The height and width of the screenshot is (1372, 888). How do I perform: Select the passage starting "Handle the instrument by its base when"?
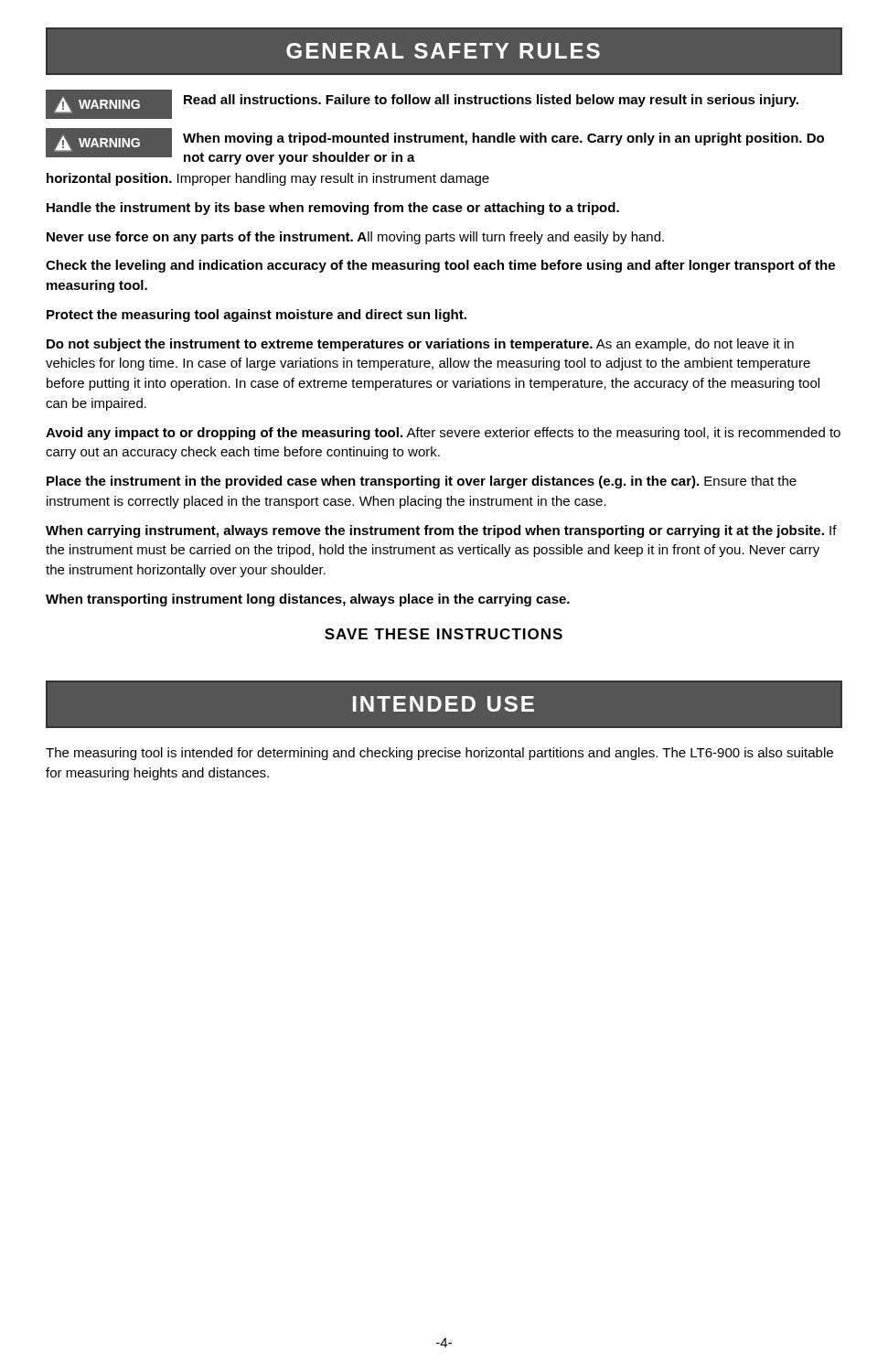(333, 207)
